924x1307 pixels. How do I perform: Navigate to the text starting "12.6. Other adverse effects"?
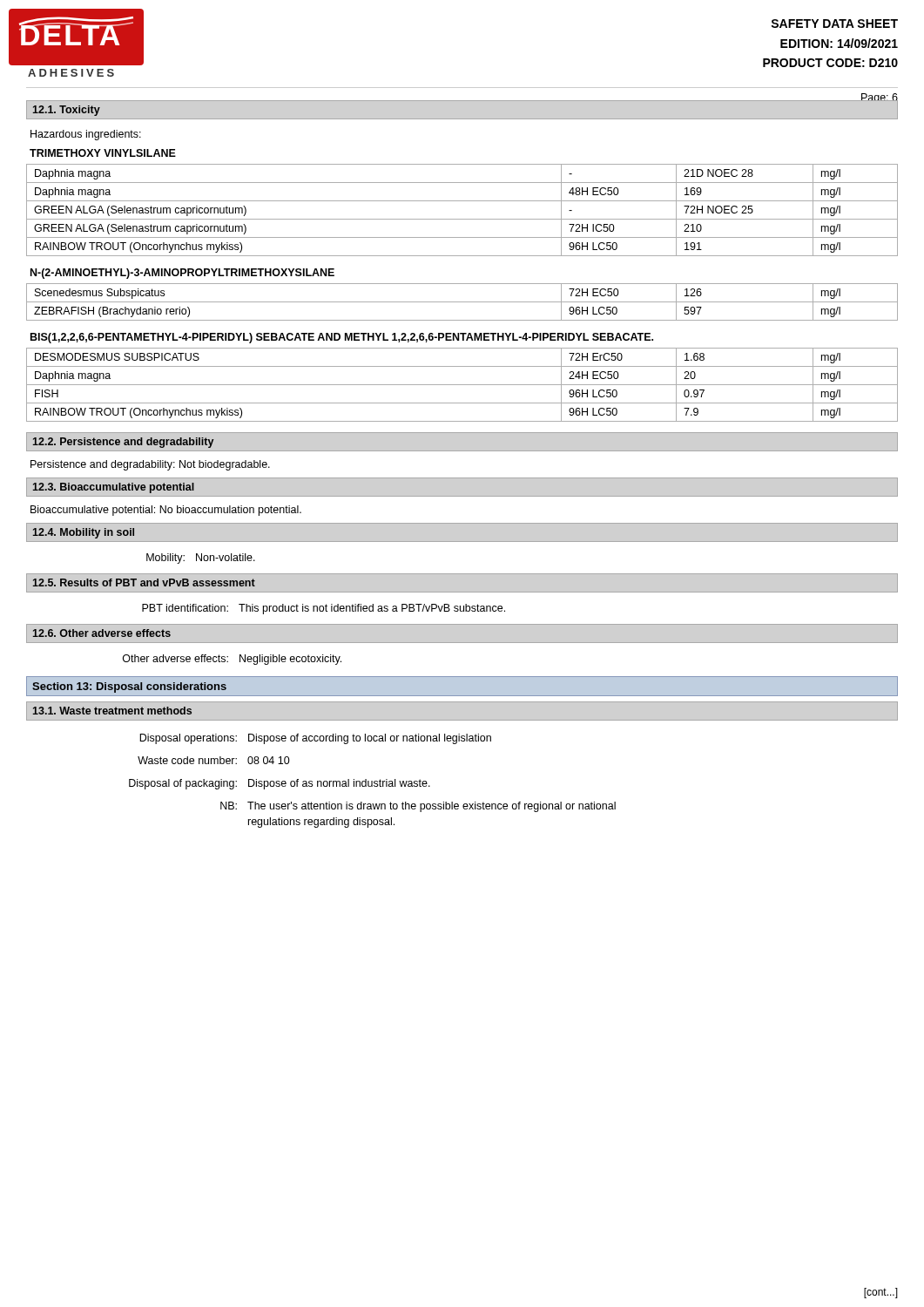click(x=102, y=633)
